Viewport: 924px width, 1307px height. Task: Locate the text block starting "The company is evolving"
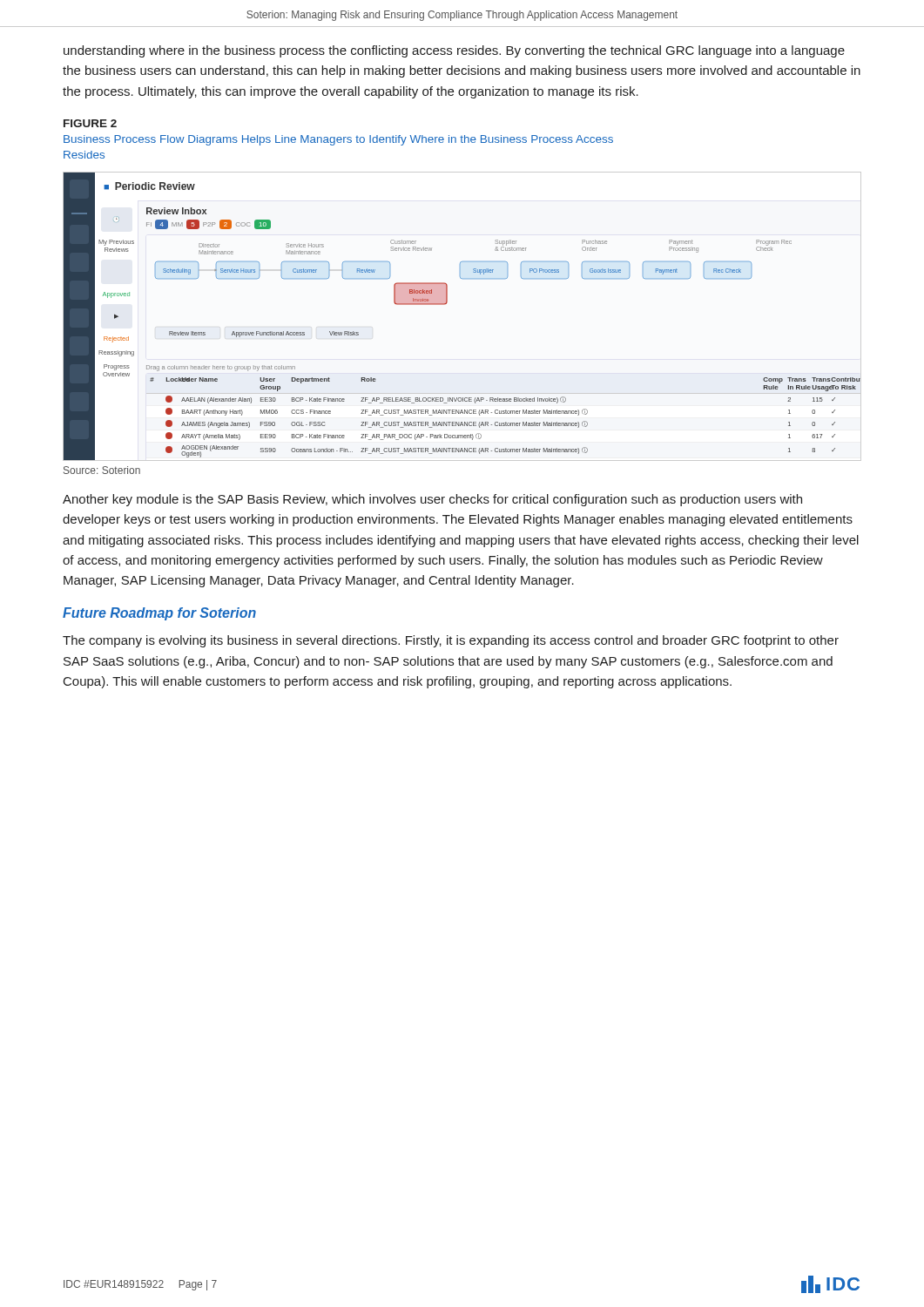[451, 661]
